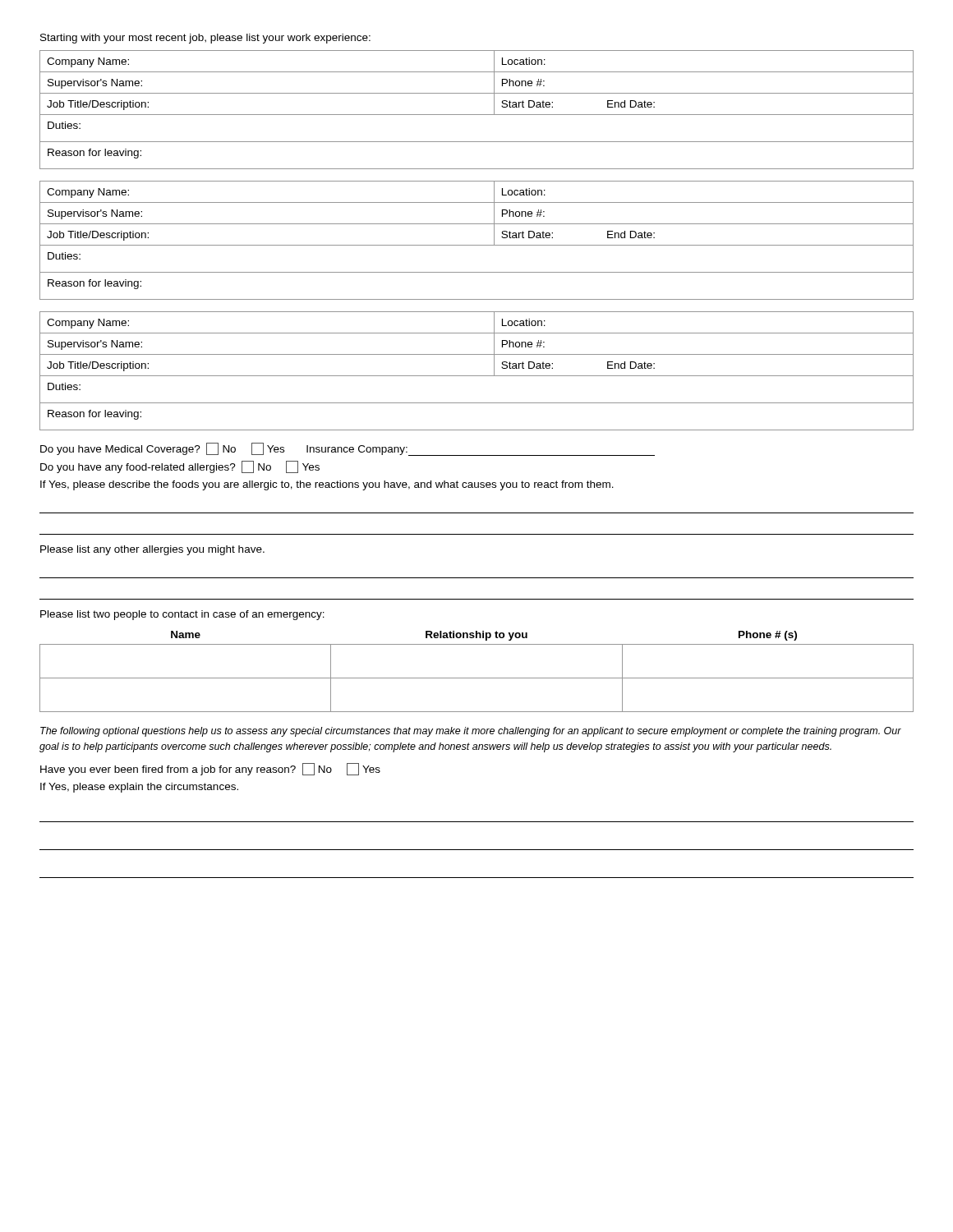Select the passage starting "The following optional"
The height and width of the screenshot is (1232, 953).
(470, 739)
